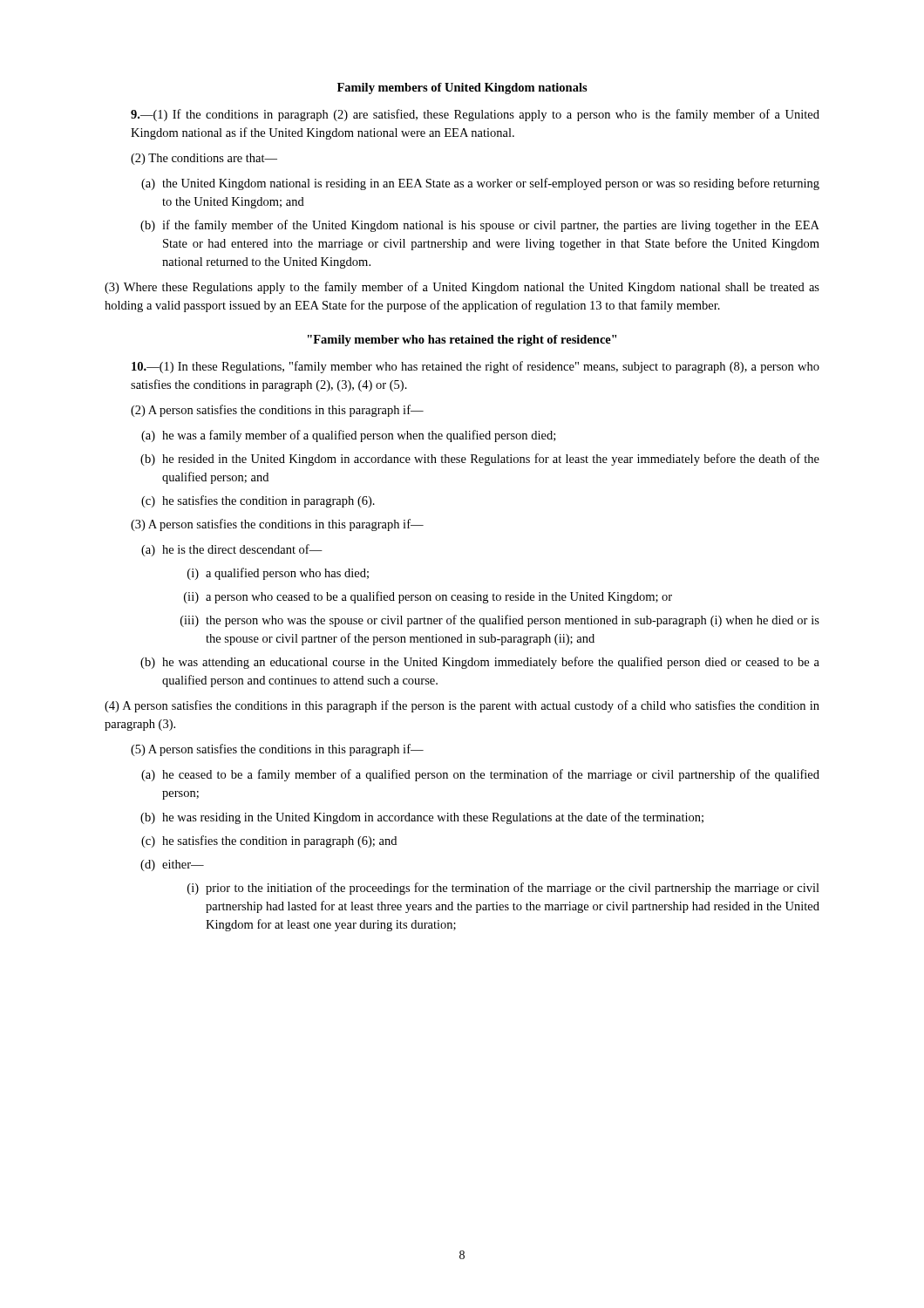Where does it say "(2) The conditions are that—"?
Viewport: 924px width, 1308px height.
point(204,159)
